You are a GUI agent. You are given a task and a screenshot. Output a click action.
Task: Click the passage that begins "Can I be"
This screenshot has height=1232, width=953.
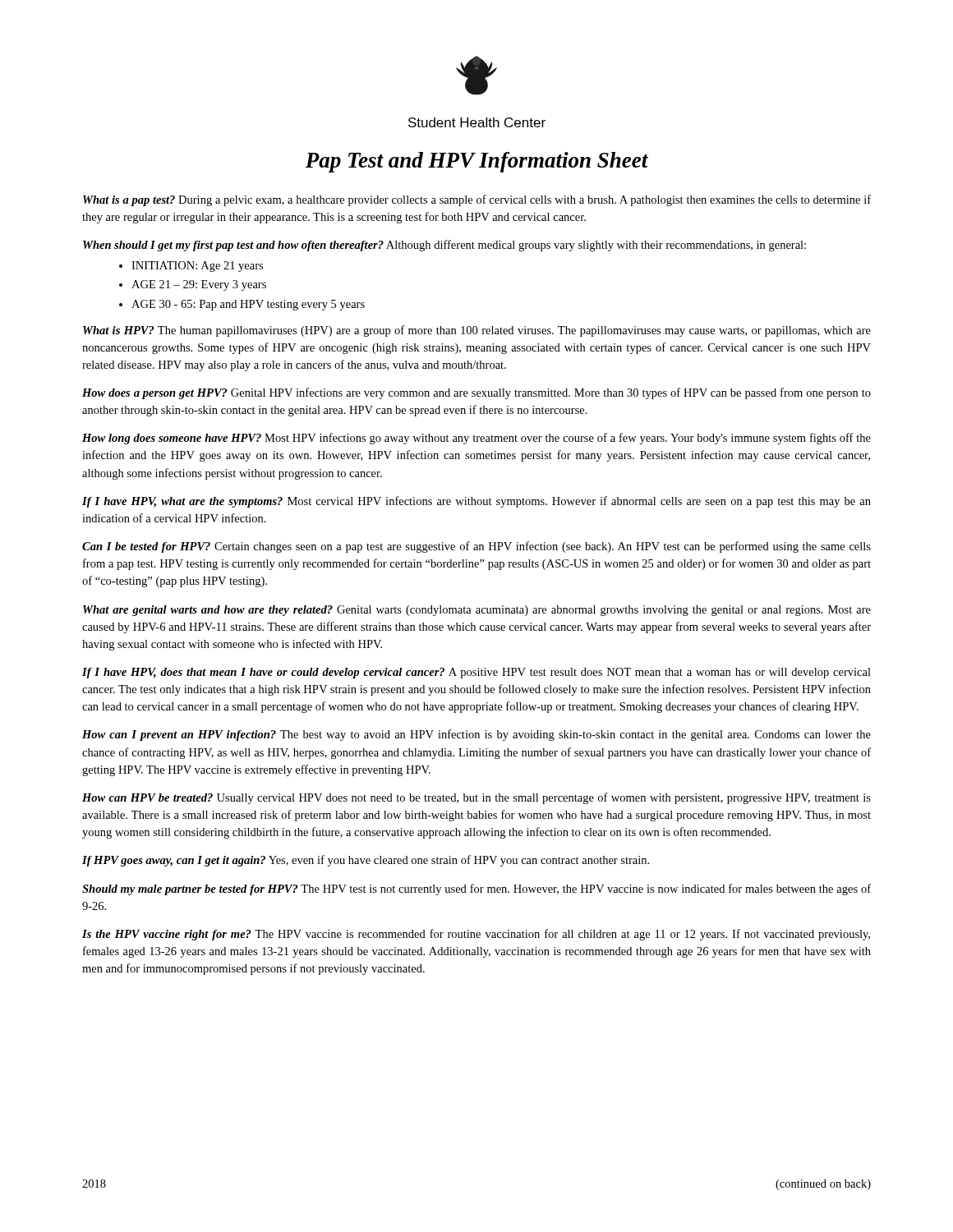click(476, 564)
